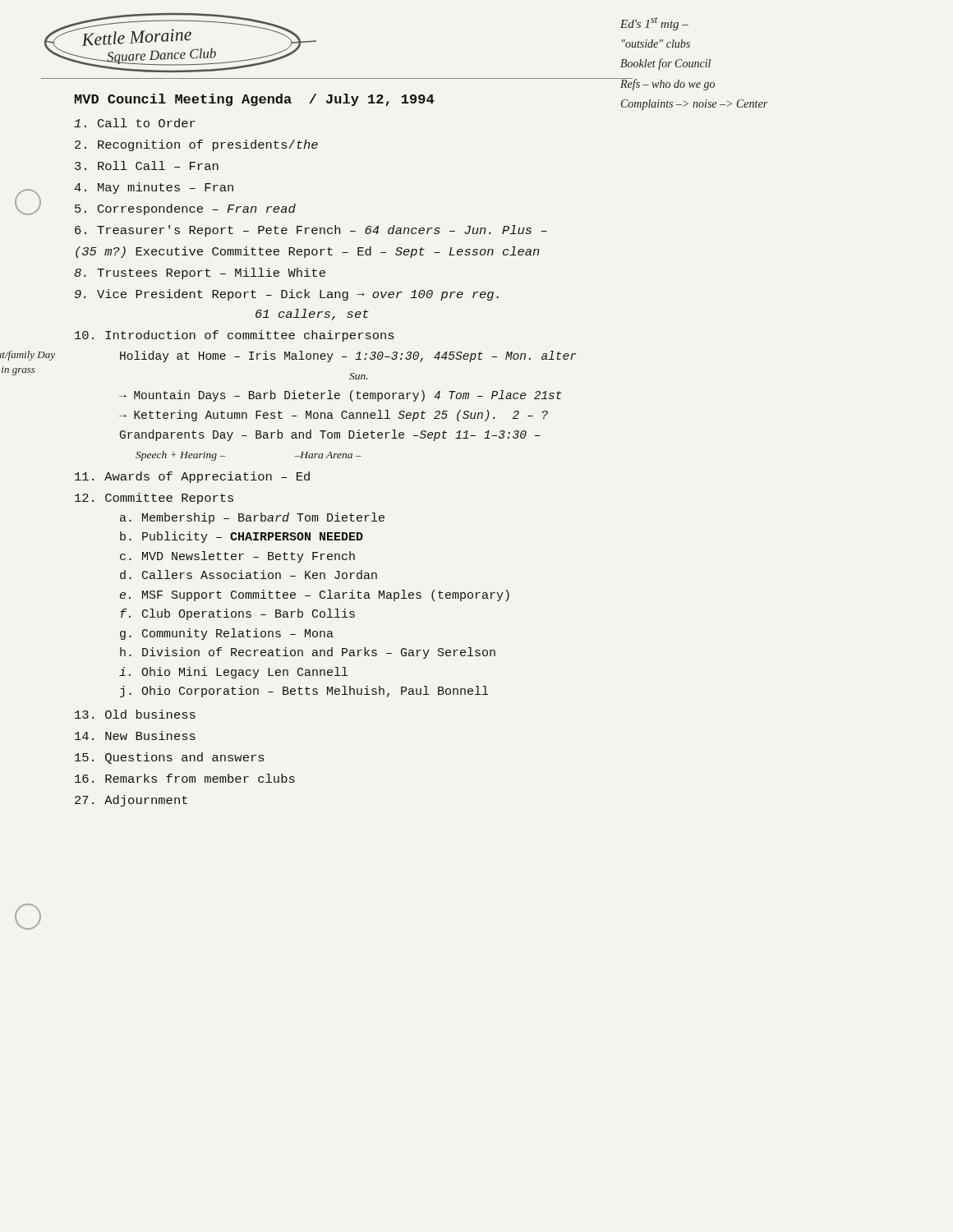Locate the title that opens with "MVD Council Meeting Agenda / July 12,"
Image resolution: width=953 pixels, height=1232 pixels.
coord(254,100)
